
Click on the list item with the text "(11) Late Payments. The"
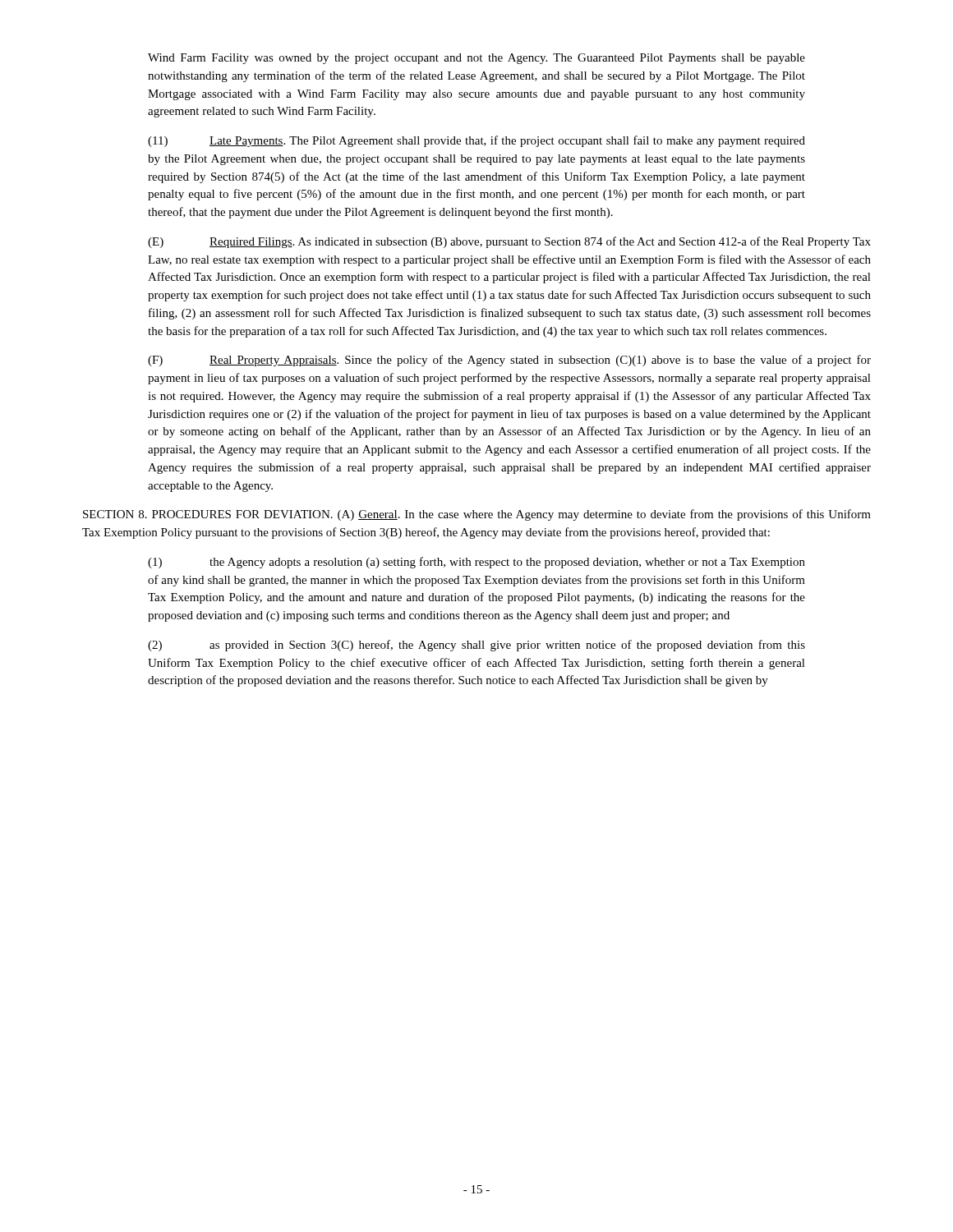point(476,175)
